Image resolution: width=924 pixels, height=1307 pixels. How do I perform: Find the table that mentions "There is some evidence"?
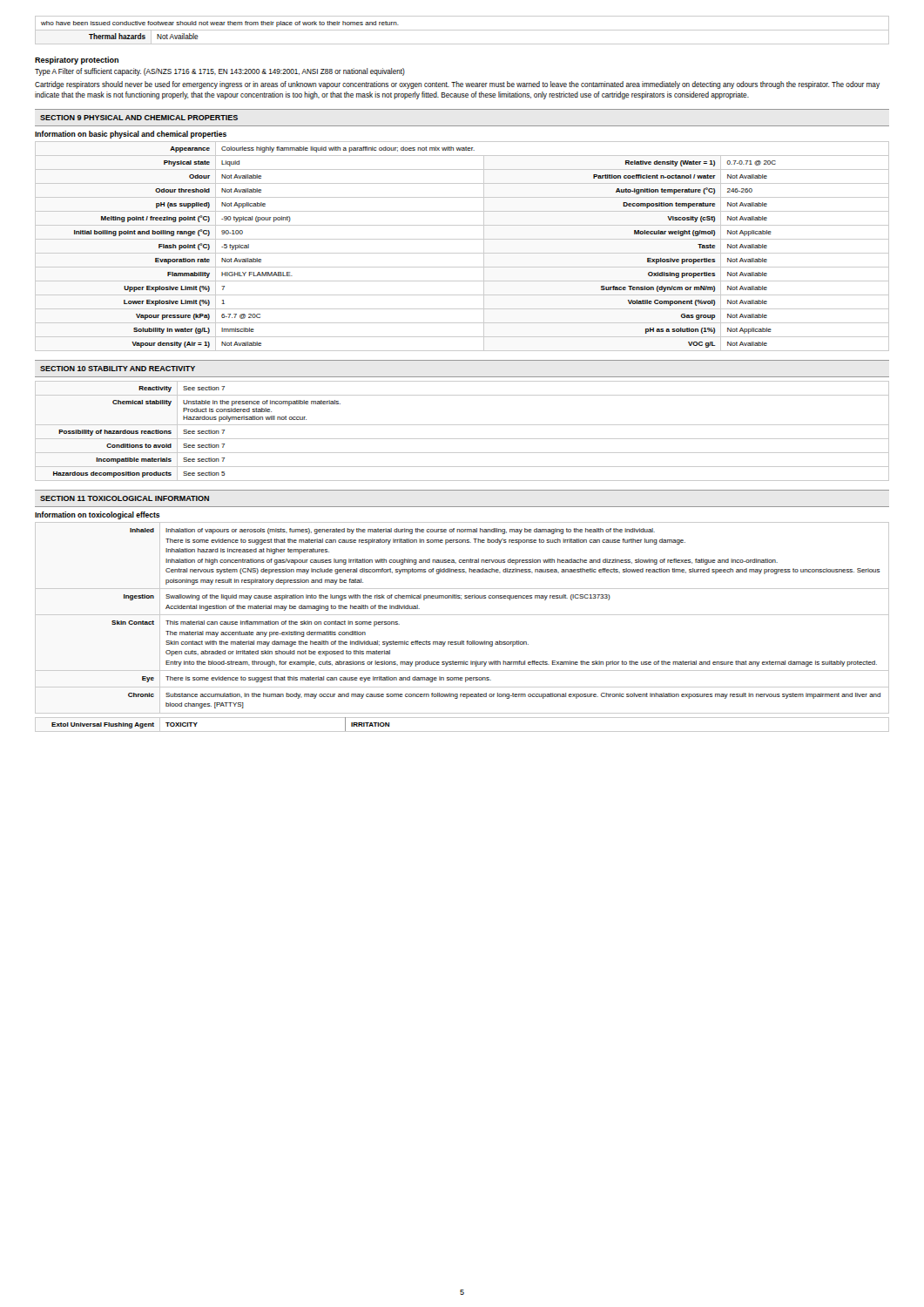tap(462, 618)
